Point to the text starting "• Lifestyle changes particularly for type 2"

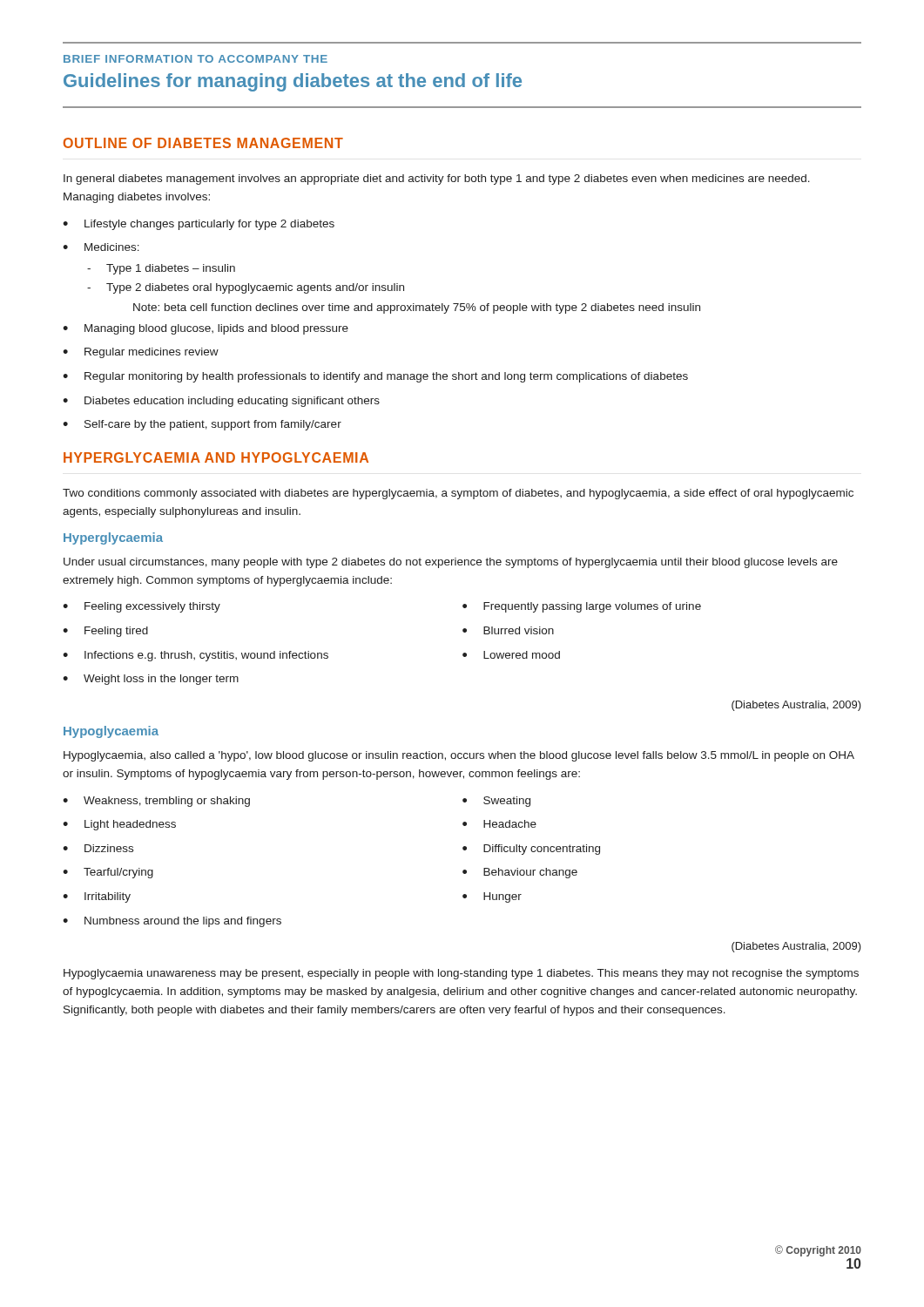(199, 225)
